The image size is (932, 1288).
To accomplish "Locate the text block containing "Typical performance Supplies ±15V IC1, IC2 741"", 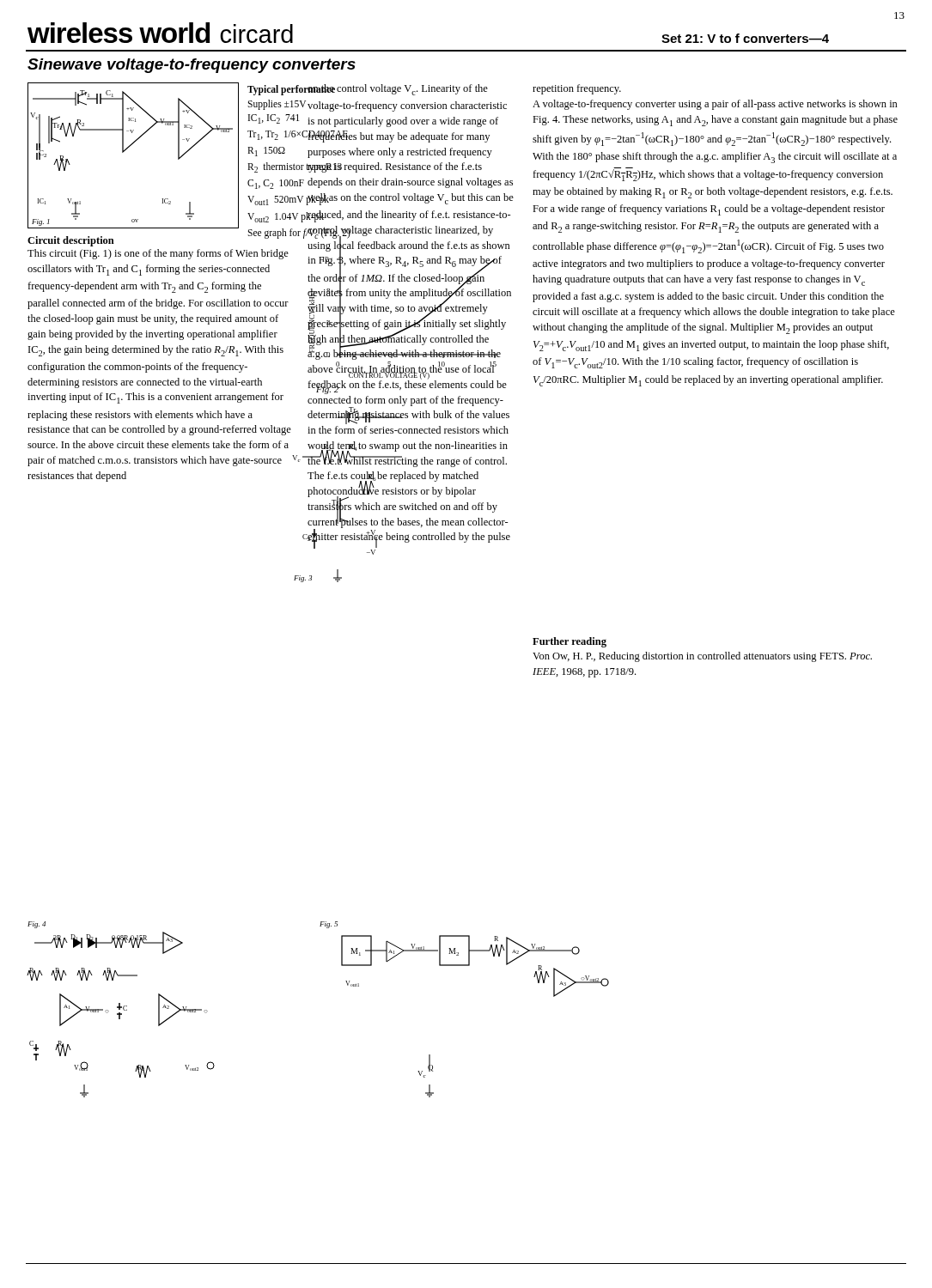I will pyautogui.click(x=299, y=162).
